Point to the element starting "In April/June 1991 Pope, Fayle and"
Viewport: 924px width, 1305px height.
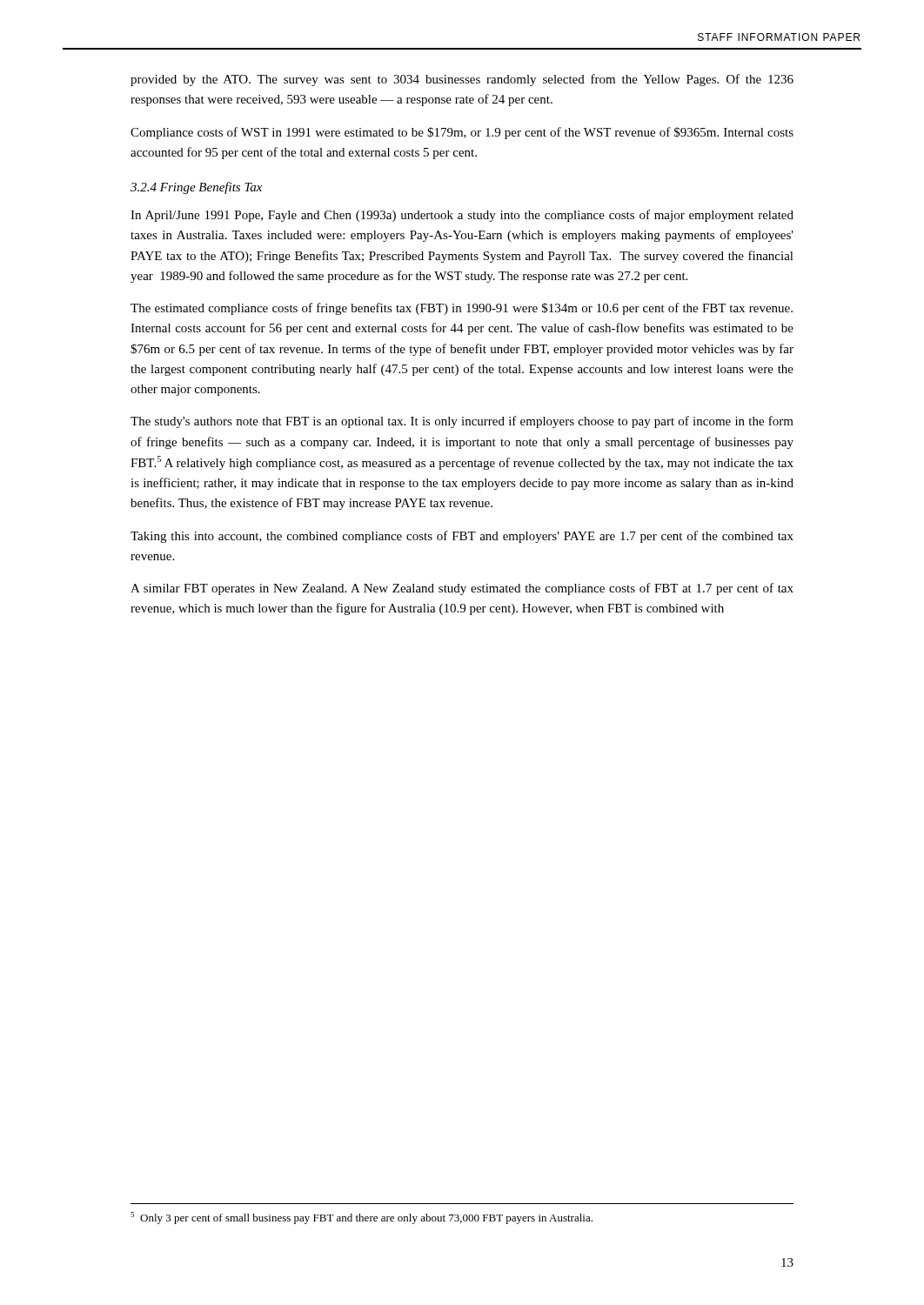(x=462, y=245)
